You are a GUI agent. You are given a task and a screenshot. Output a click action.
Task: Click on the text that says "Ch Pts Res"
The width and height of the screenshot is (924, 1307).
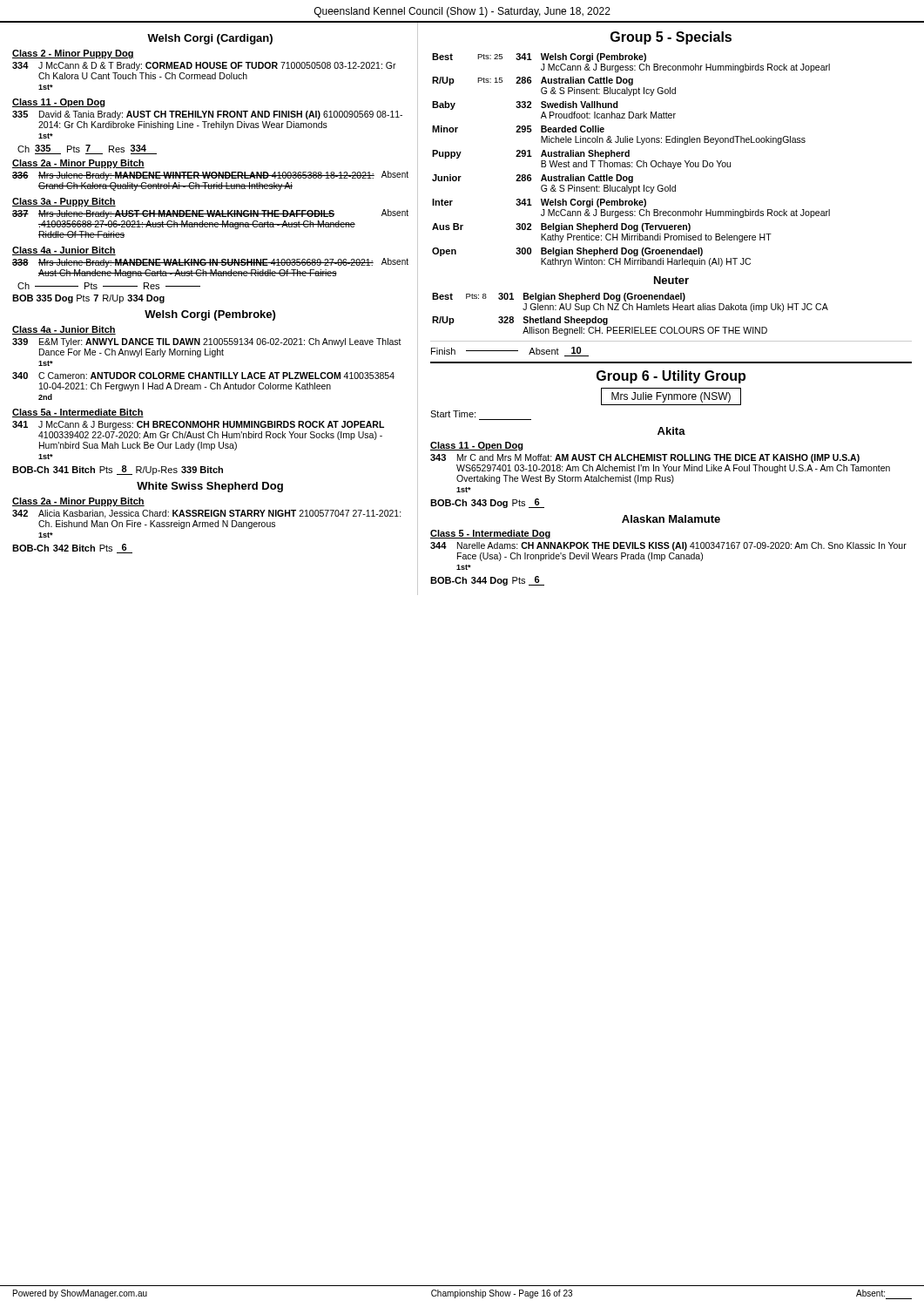coord(109,286)
